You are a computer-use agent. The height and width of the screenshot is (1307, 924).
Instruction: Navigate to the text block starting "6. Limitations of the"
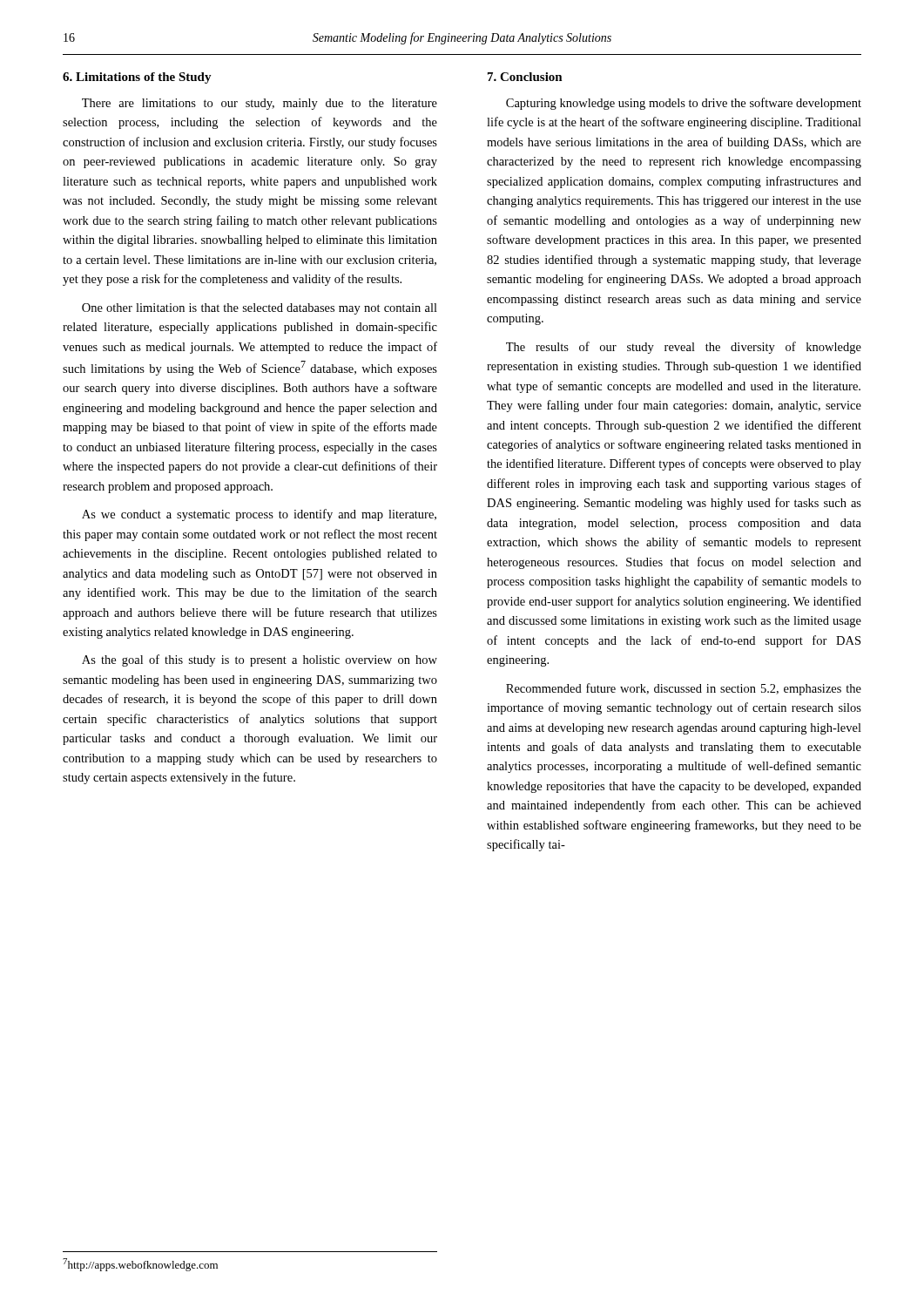137,78
